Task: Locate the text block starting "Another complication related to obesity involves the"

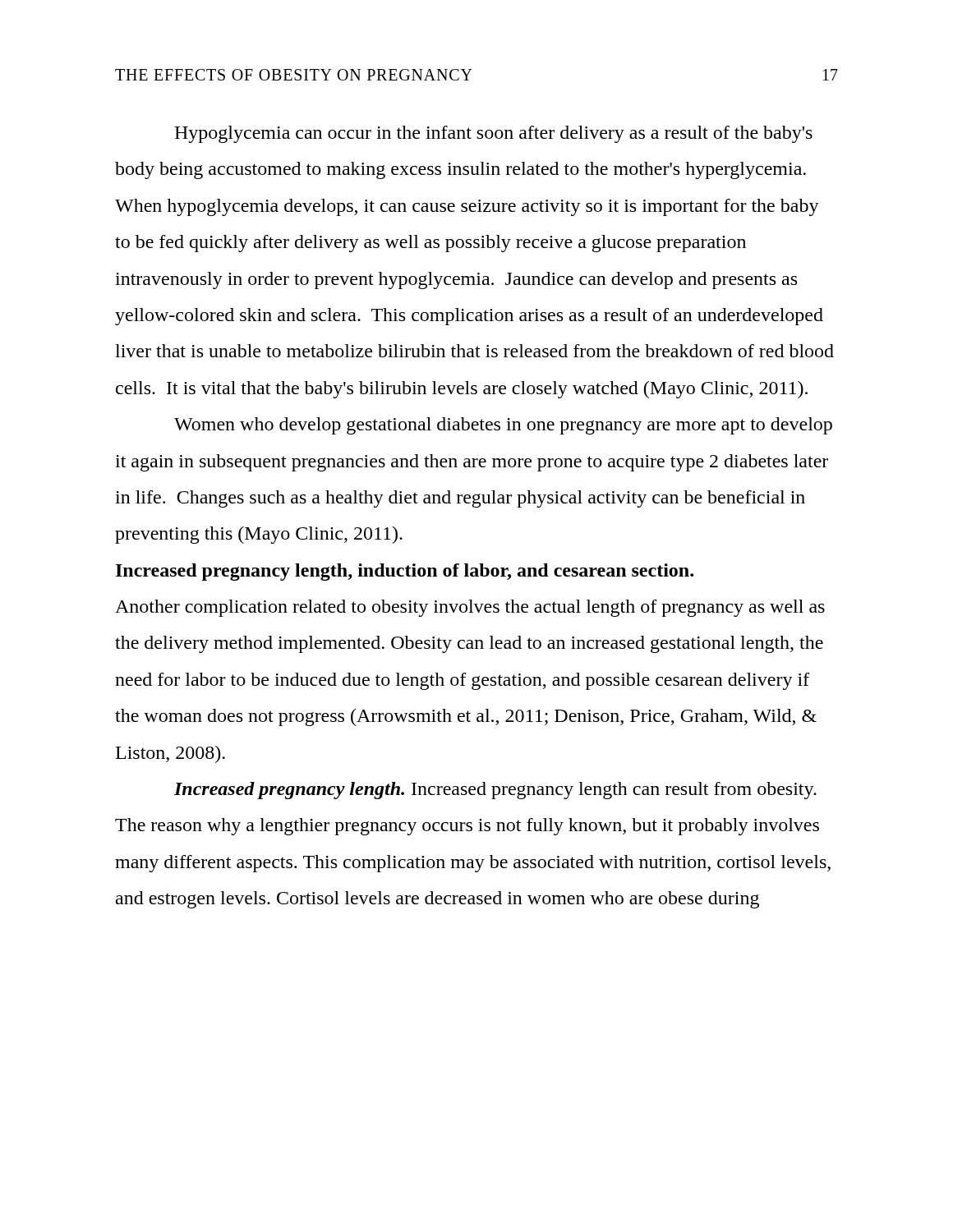Action: (470, 679)
